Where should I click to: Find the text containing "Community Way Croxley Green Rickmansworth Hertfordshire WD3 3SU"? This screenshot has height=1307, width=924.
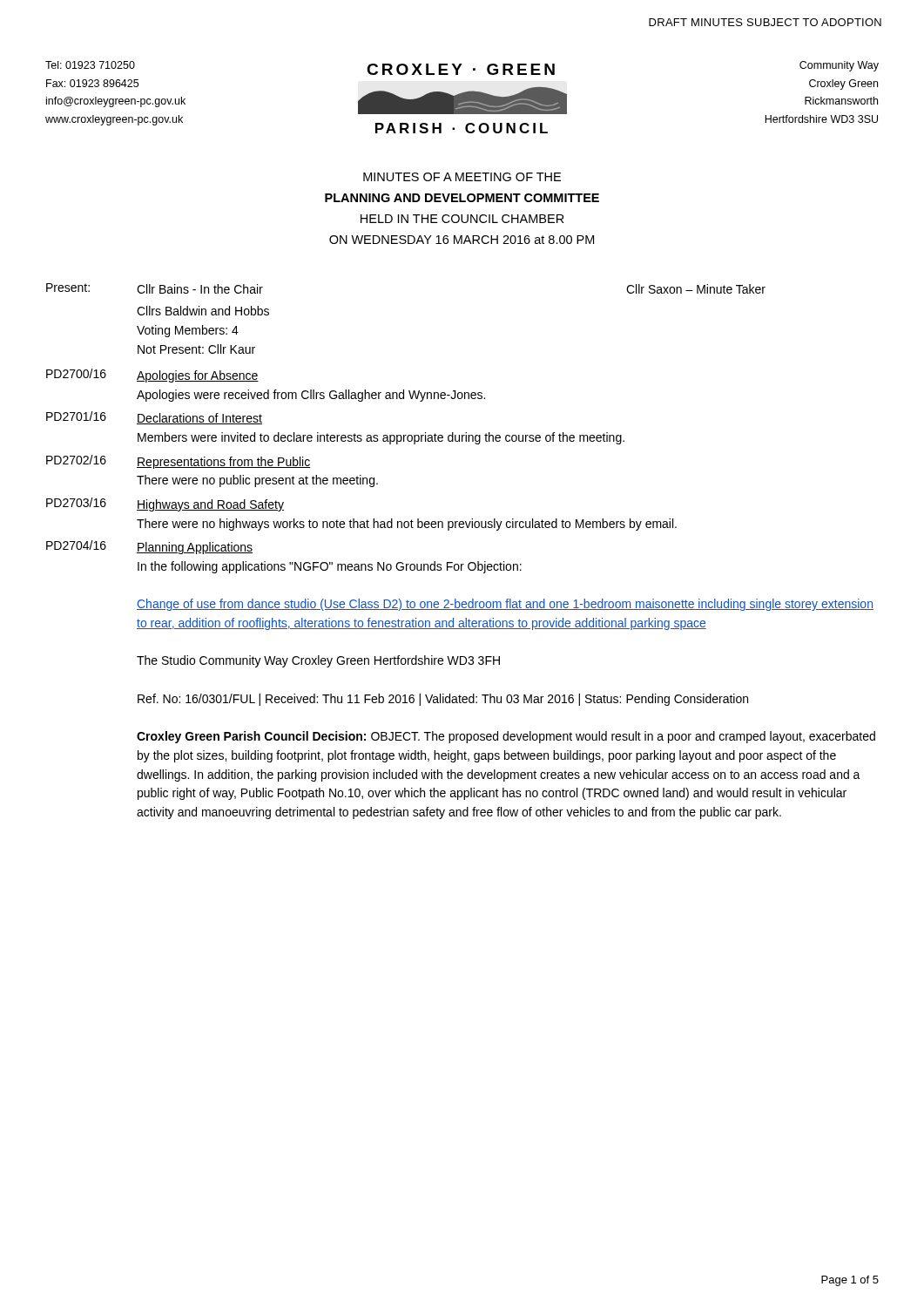coord(822,92)
